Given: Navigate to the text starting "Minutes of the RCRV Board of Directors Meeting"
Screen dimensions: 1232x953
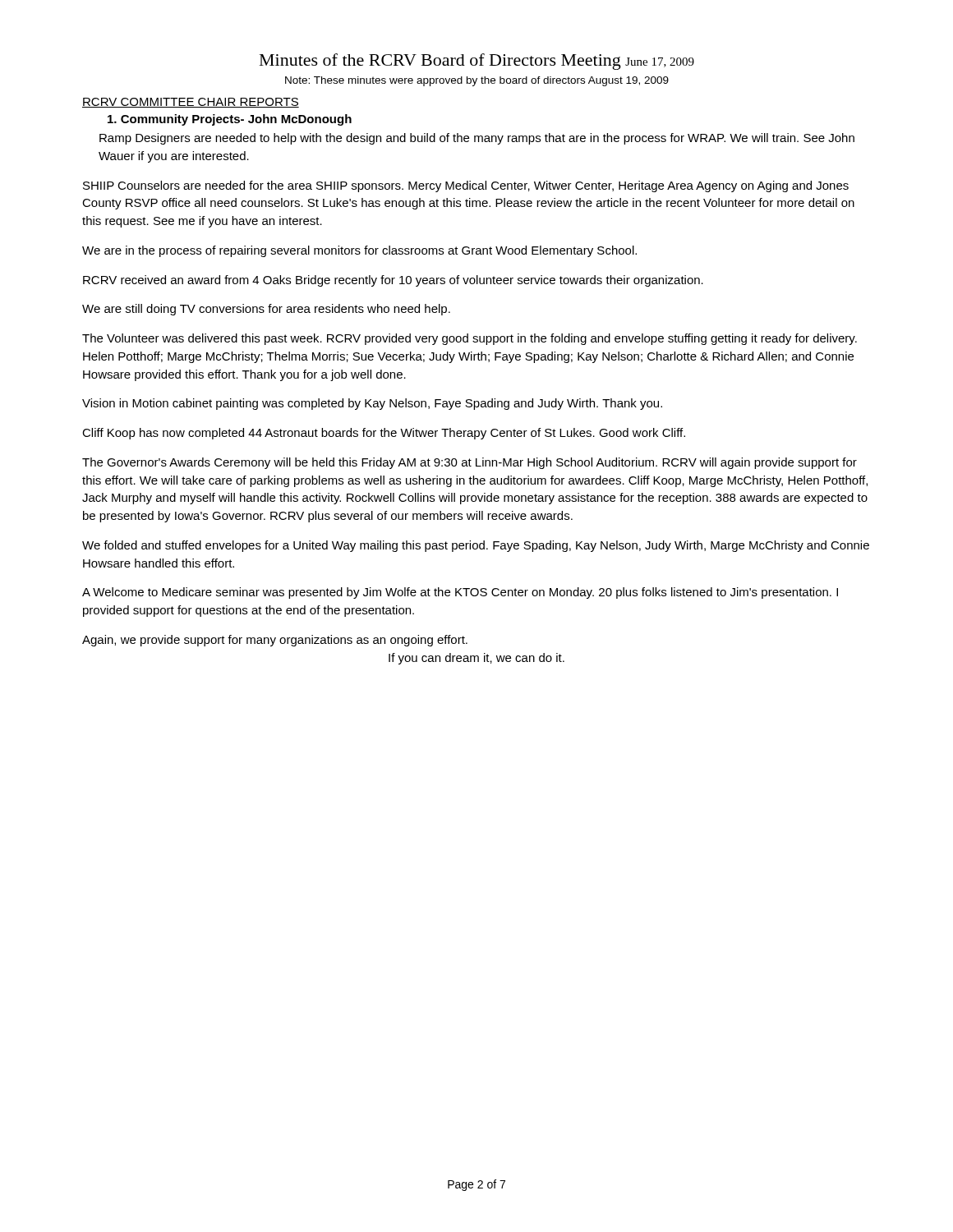Looking at the screenshot, I should 476,60.
